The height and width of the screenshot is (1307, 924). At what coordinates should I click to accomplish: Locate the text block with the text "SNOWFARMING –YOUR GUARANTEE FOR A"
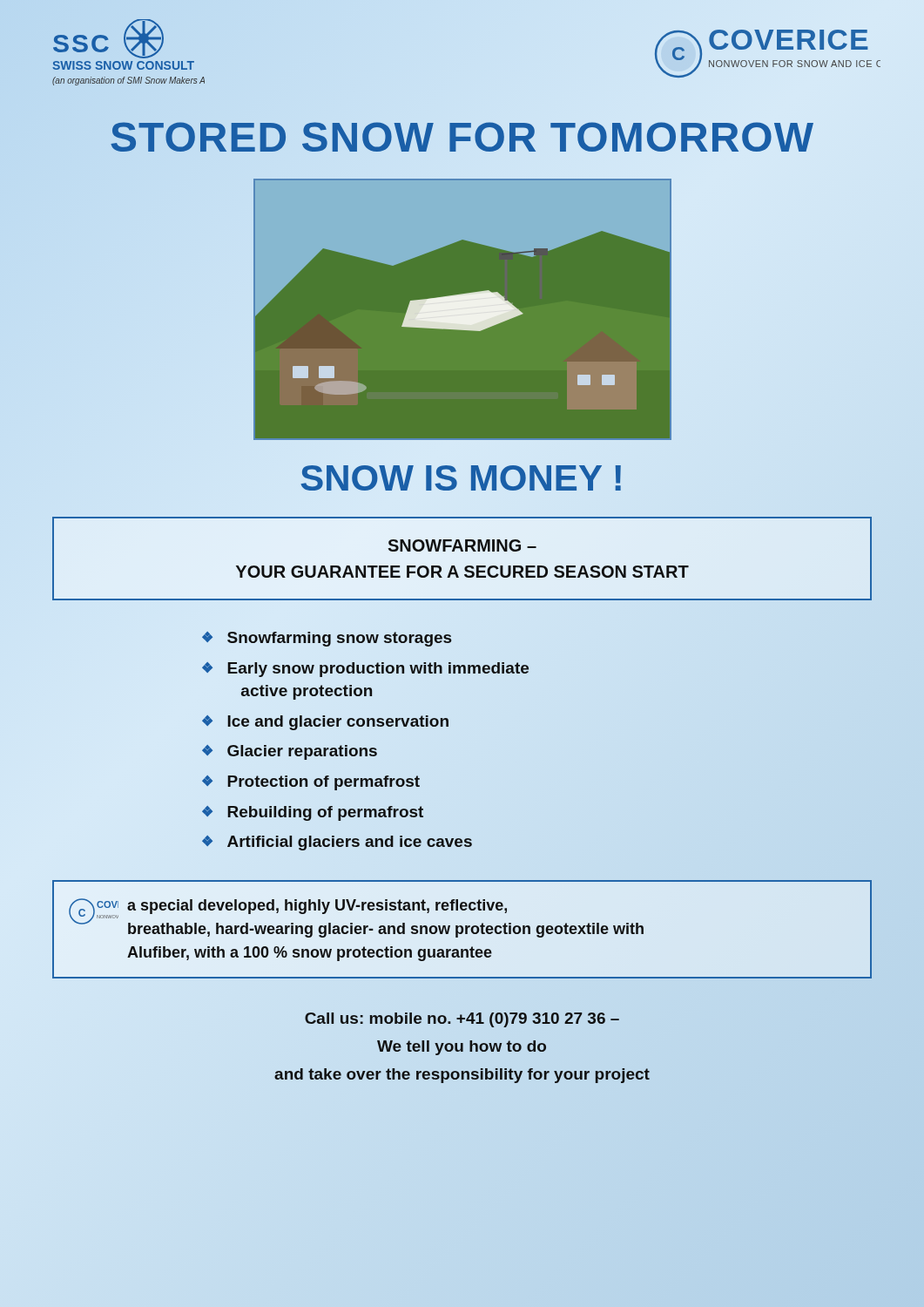462,558
